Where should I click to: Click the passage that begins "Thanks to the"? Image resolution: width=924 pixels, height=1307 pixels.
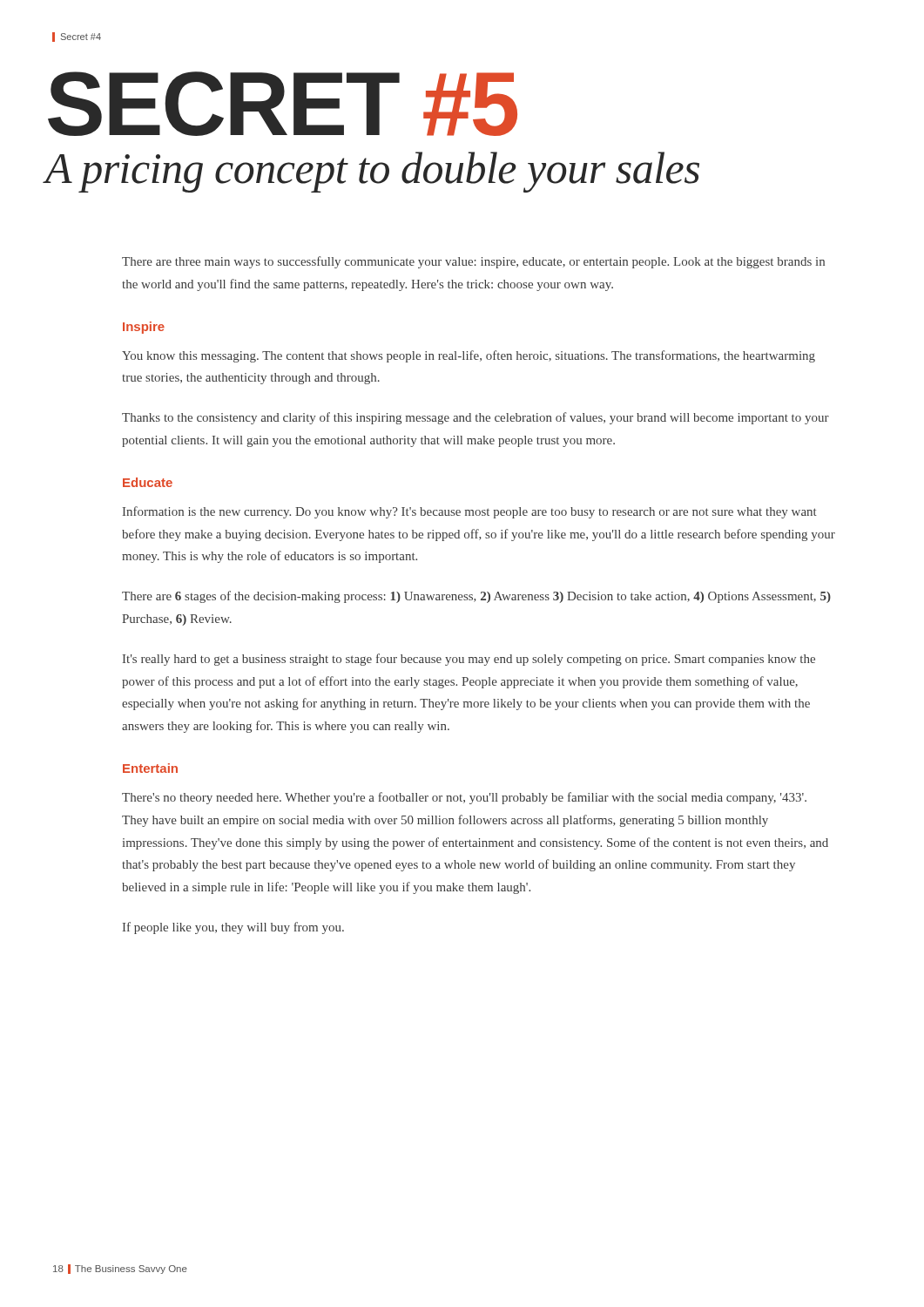(x=475, y=429)
